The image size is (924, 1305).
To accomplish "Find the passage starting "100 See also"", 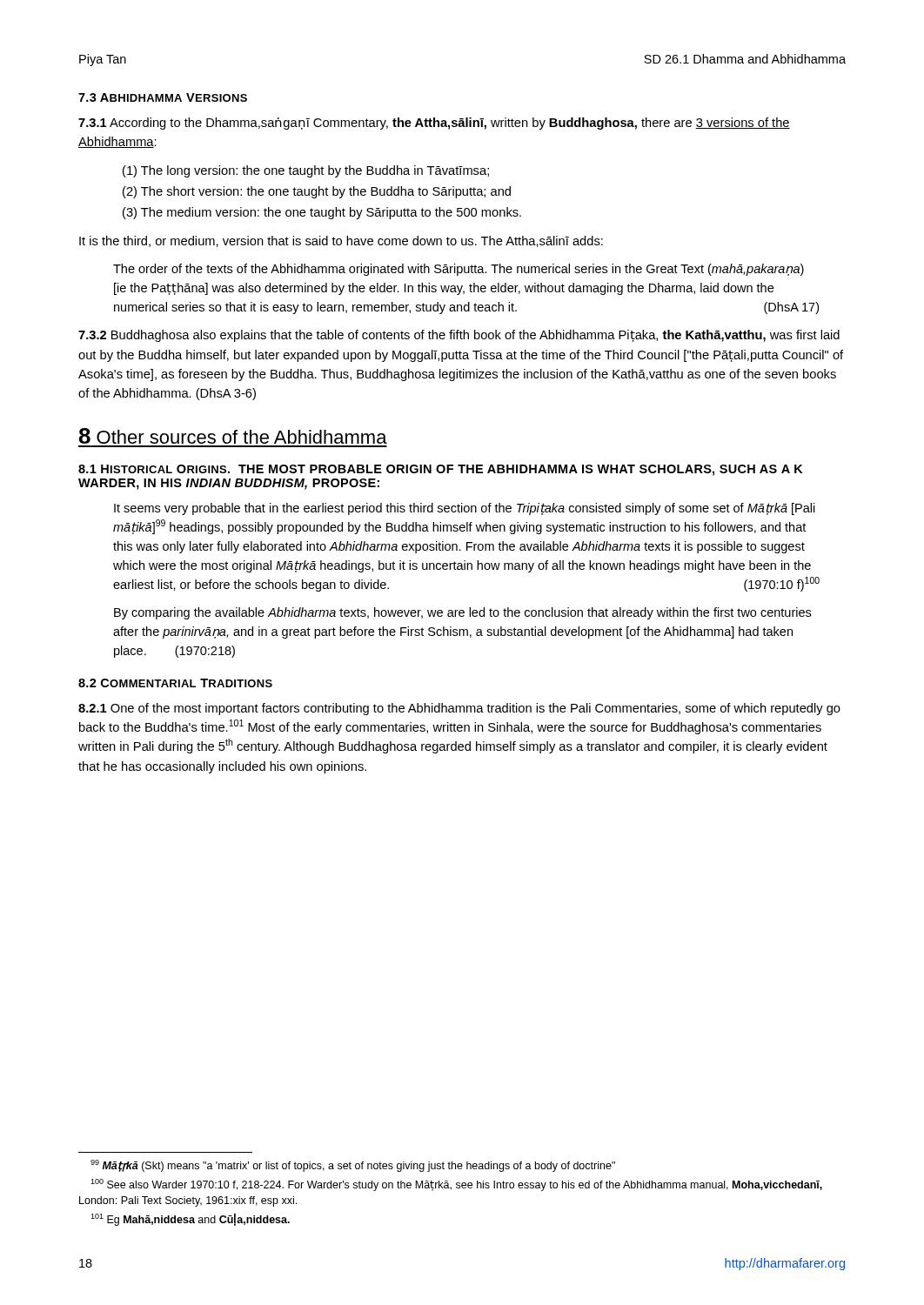I will (450, 1192).
